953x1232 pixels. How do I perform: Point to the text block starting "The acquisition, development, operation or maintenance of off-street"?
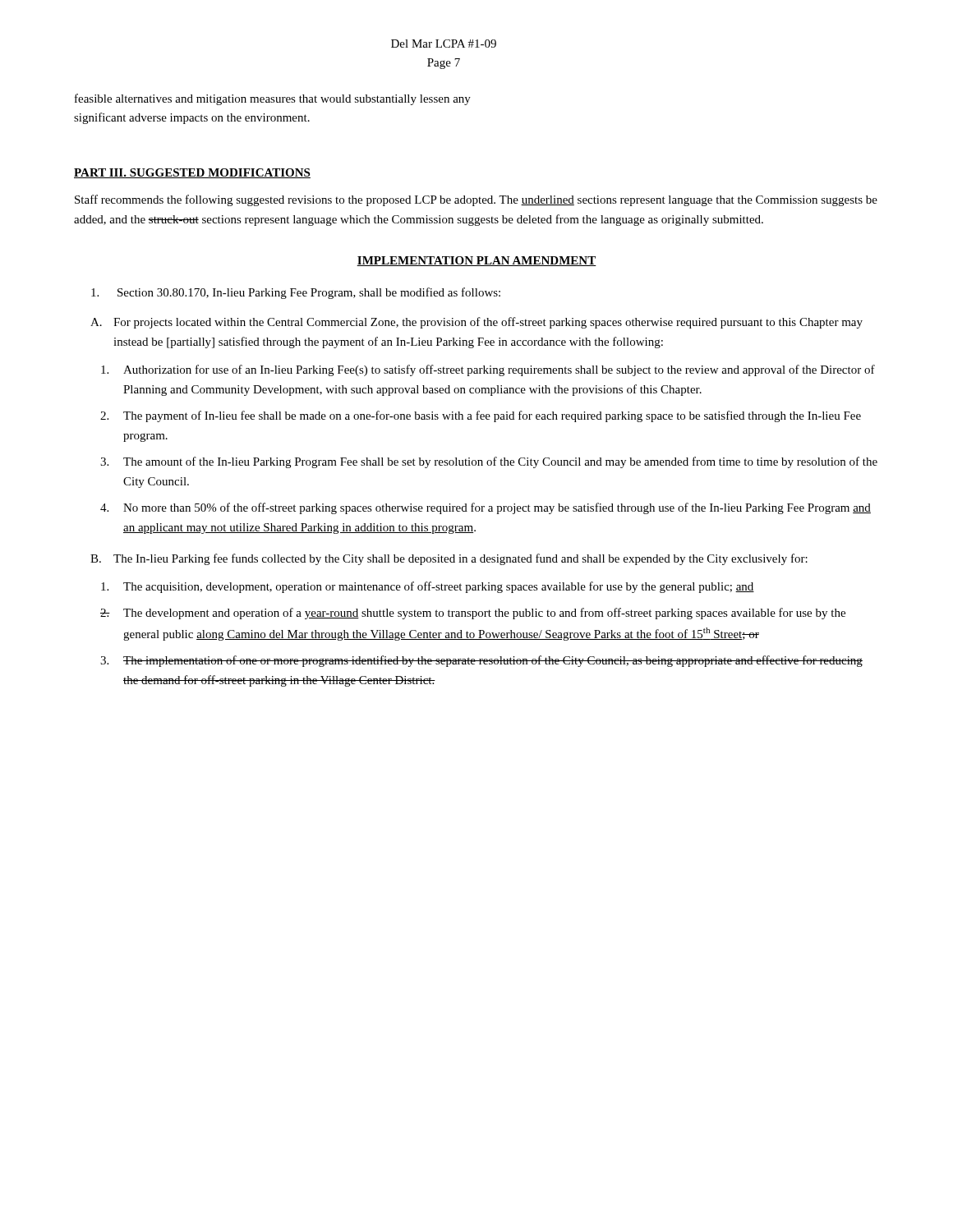pos(490,586)
